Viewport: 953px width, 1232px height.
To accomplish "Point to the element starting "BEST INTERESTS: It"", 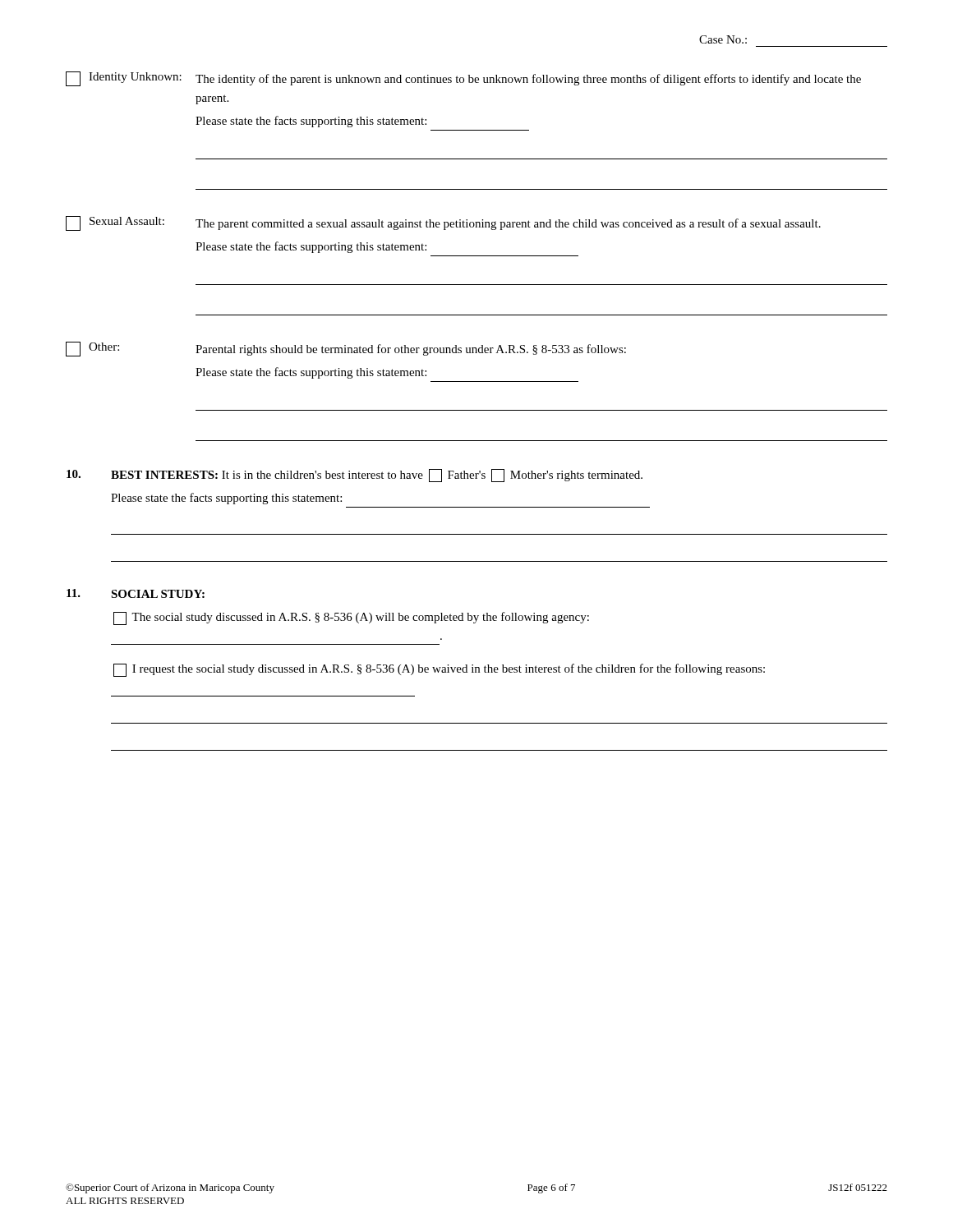I will coord(476,513).
